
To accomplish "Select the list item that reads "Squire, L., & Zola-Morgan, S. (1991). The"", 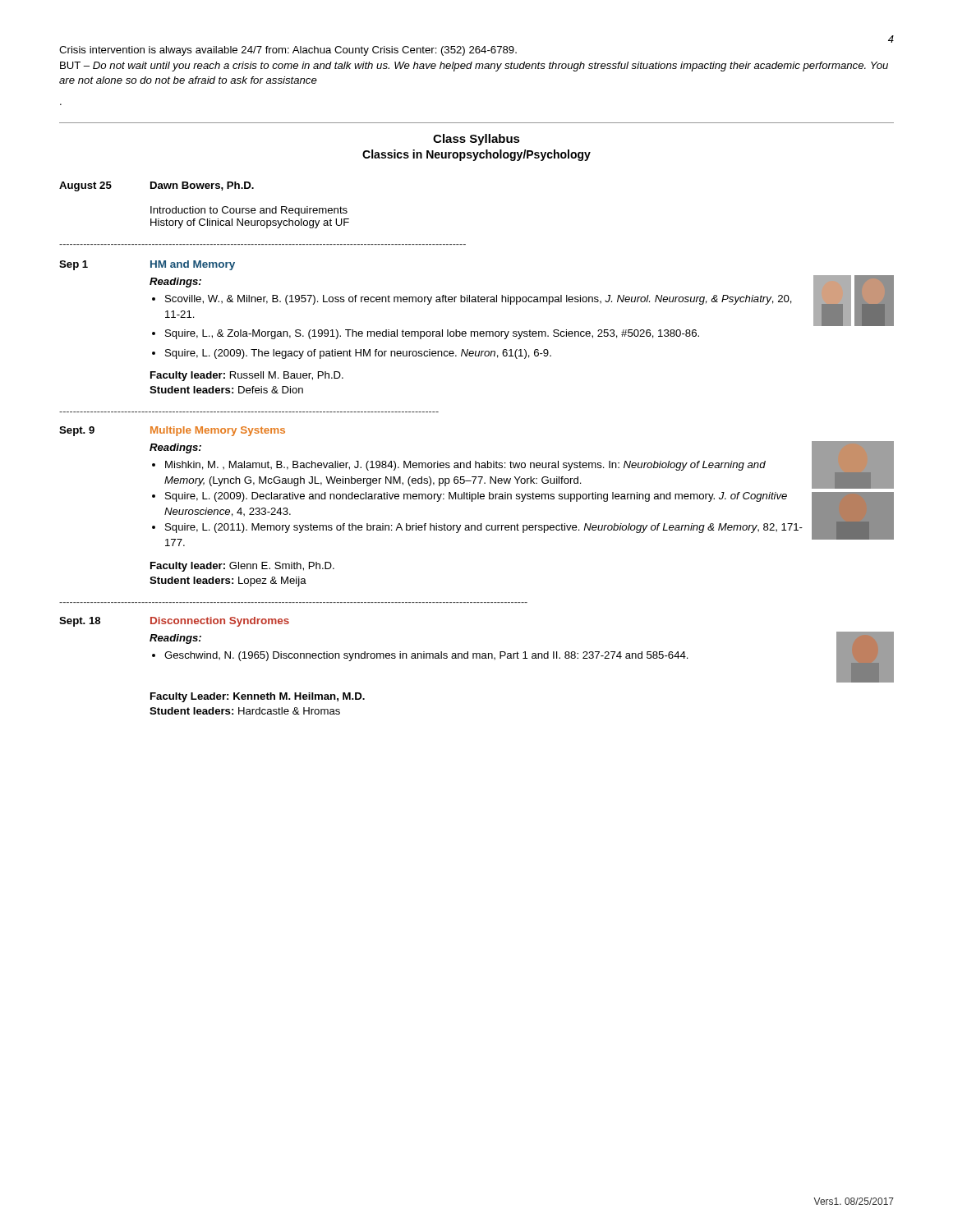I will click(432, 334).
